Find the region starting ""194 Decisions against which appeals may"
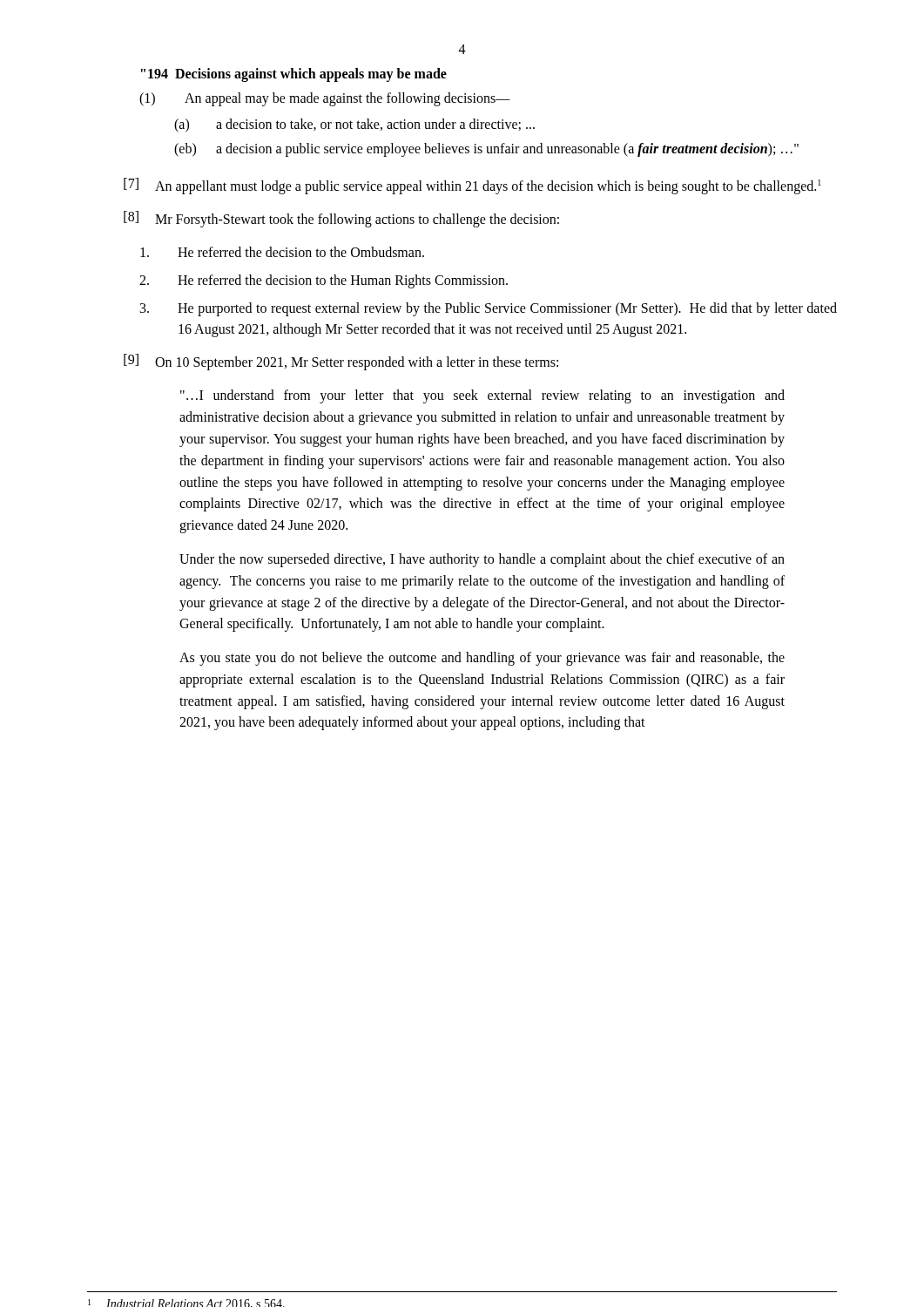Screen dimensions: 1307x924 (293, 74)
